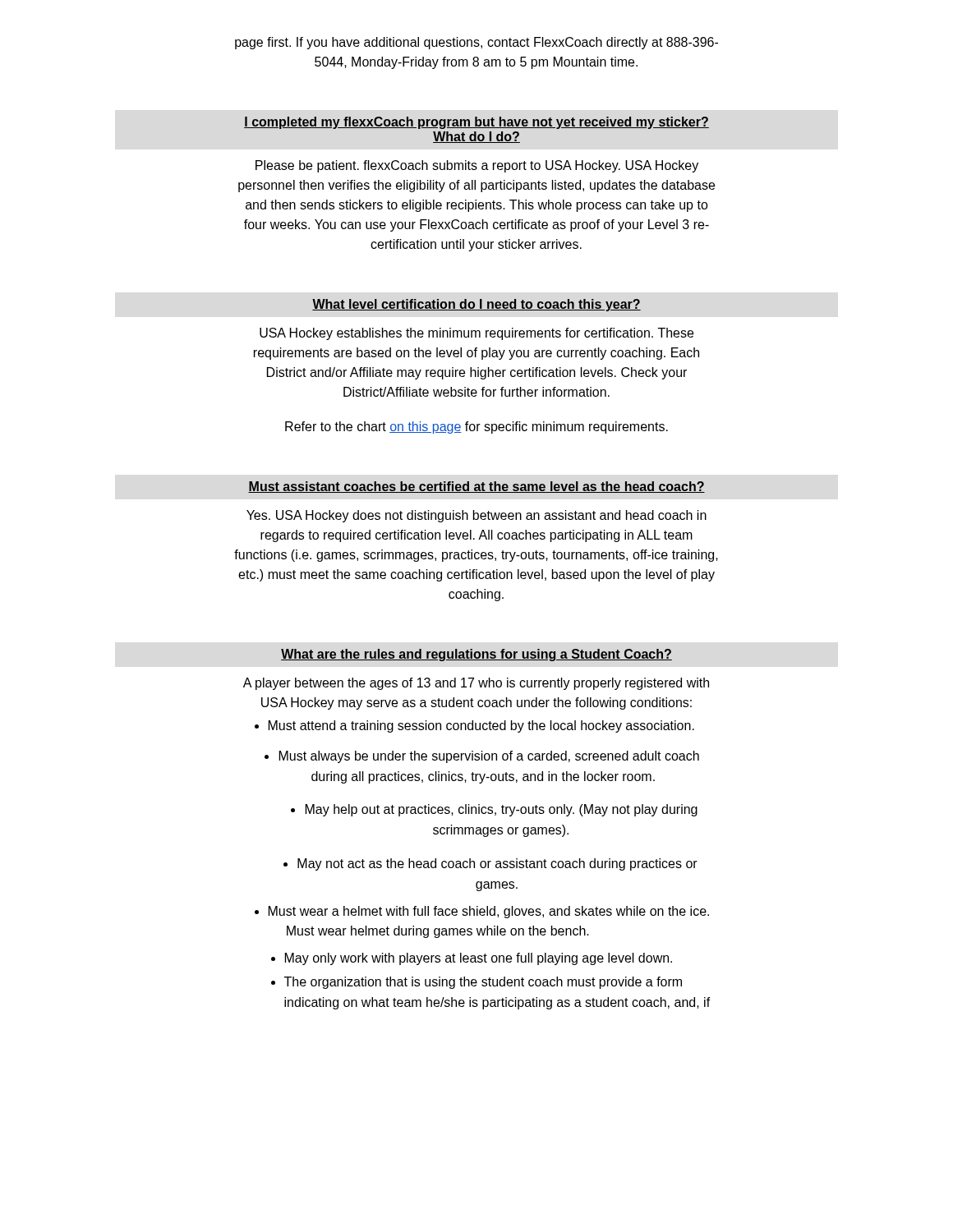
Task: Locate the passage starting "May only work with"
Action: coord(479,958)
